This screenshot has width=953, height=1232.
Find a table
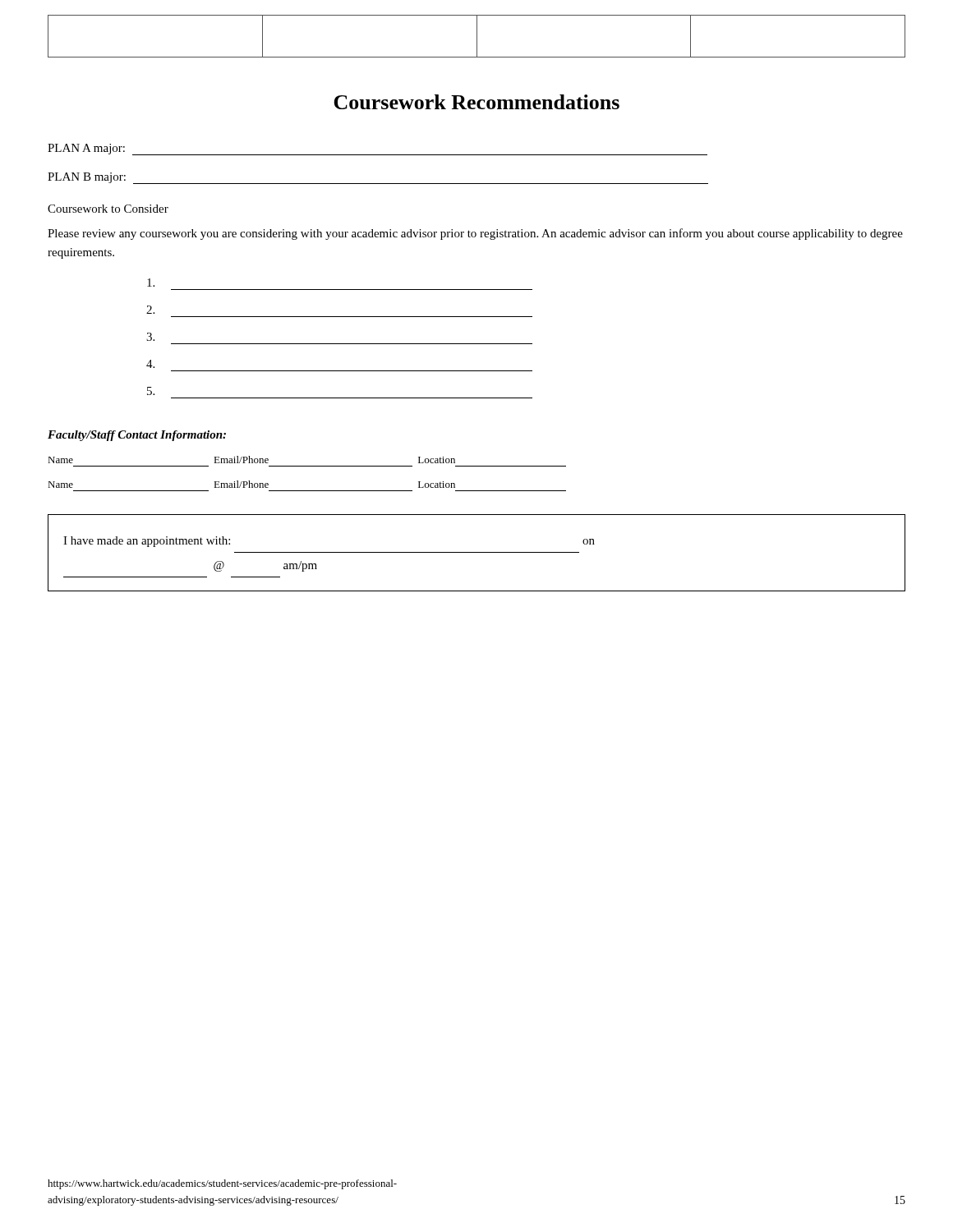[476, 36]
